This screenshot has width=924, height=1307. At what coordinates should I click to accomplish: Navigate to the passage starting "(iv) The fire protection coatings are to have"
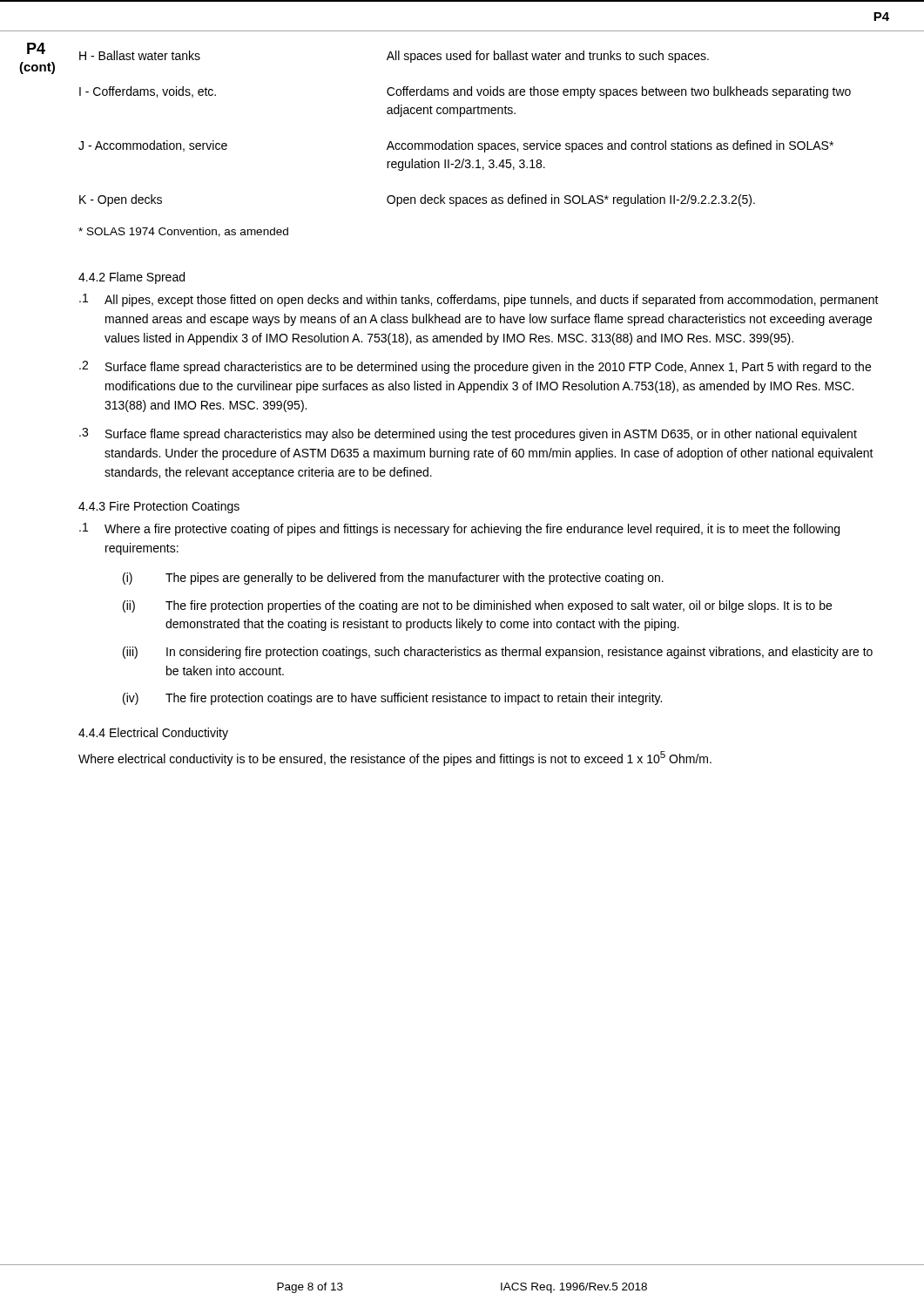506,699
